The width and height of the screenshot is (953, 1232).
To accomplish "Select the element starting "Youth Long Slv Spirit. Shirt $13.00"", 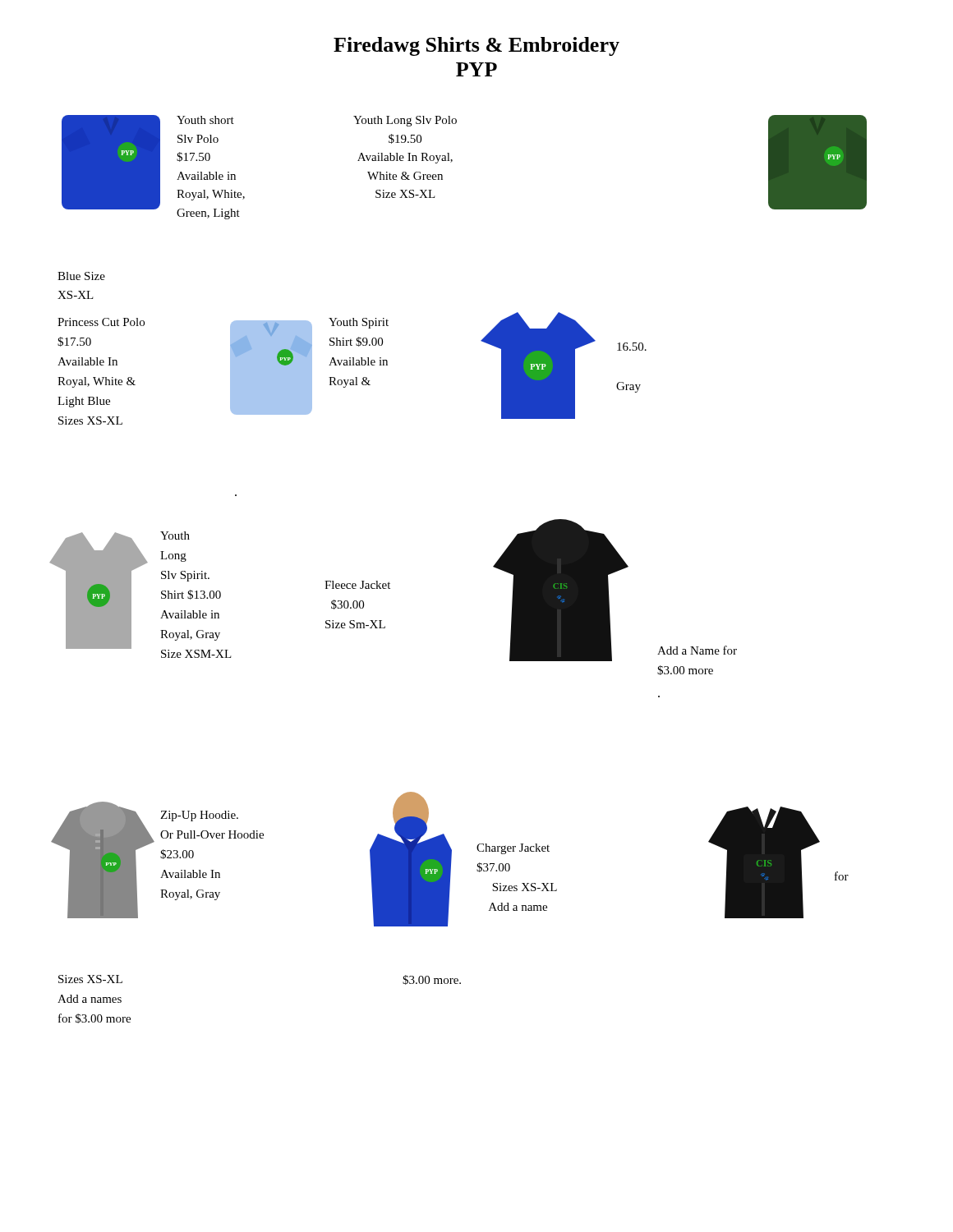I will tap(196, 595).
